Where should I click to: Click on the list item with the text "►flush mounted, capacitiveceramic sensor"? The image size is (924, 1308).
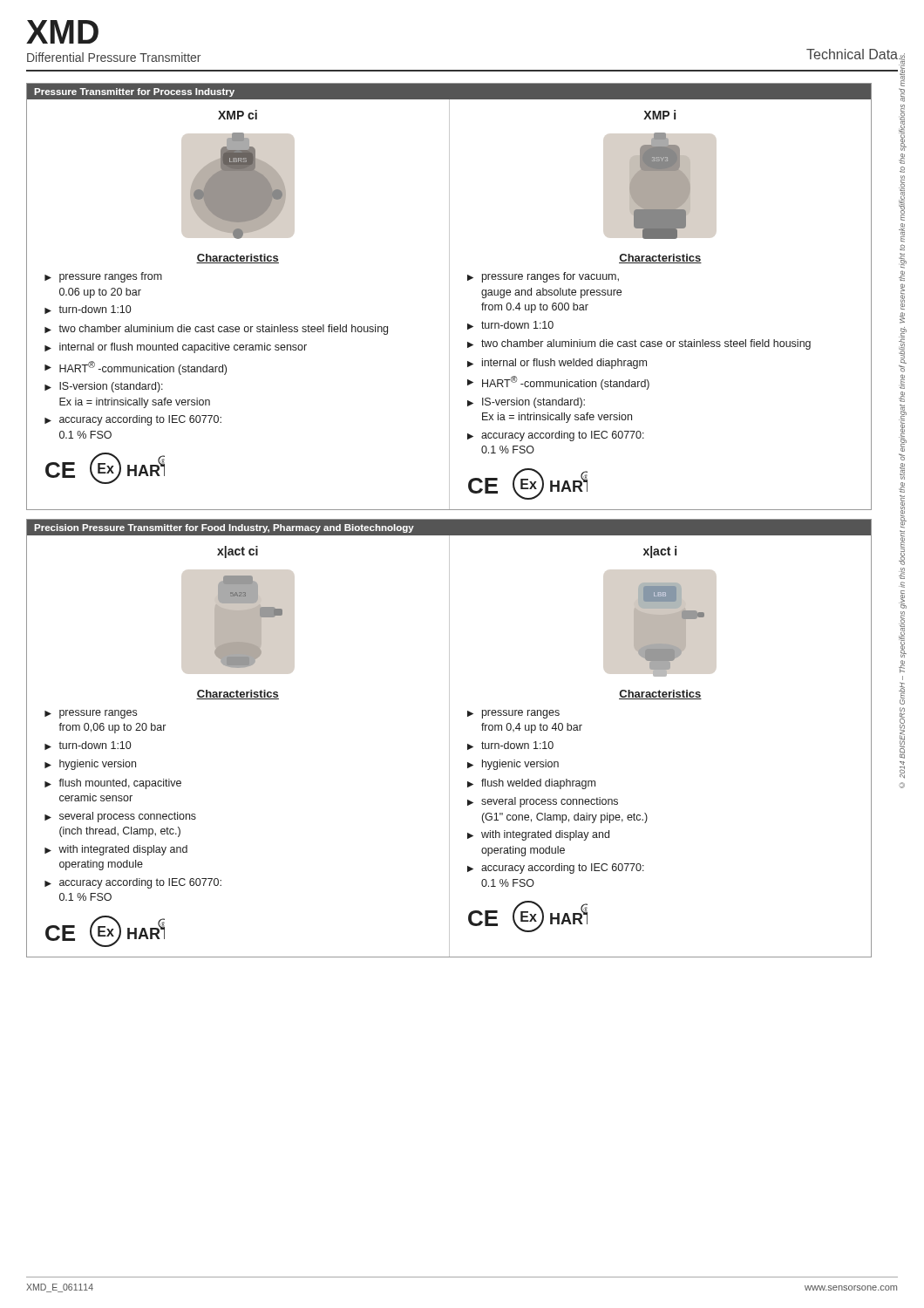coord(112,791)
